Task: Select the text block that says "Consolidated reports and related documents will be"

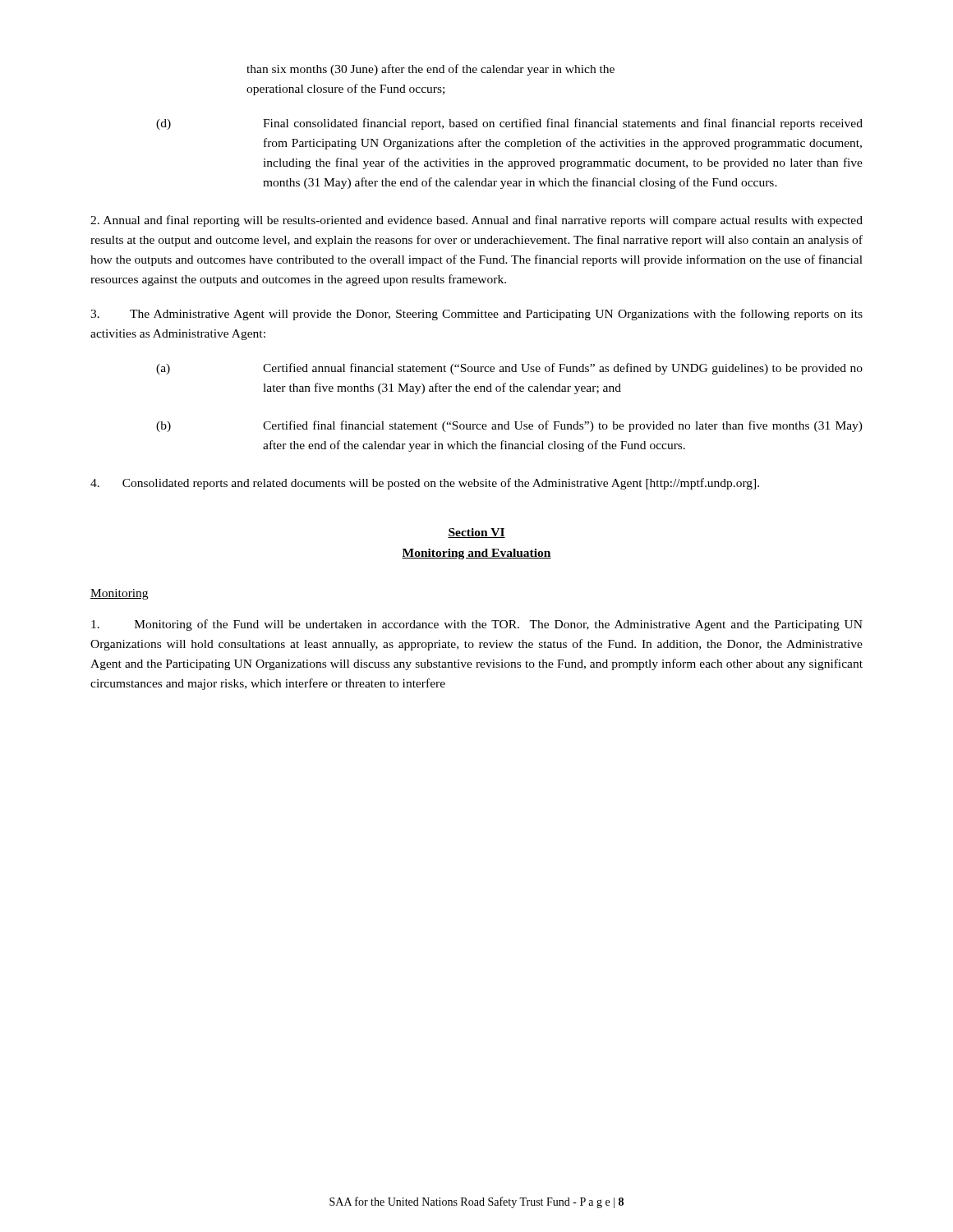Action: tap(425, 483)
